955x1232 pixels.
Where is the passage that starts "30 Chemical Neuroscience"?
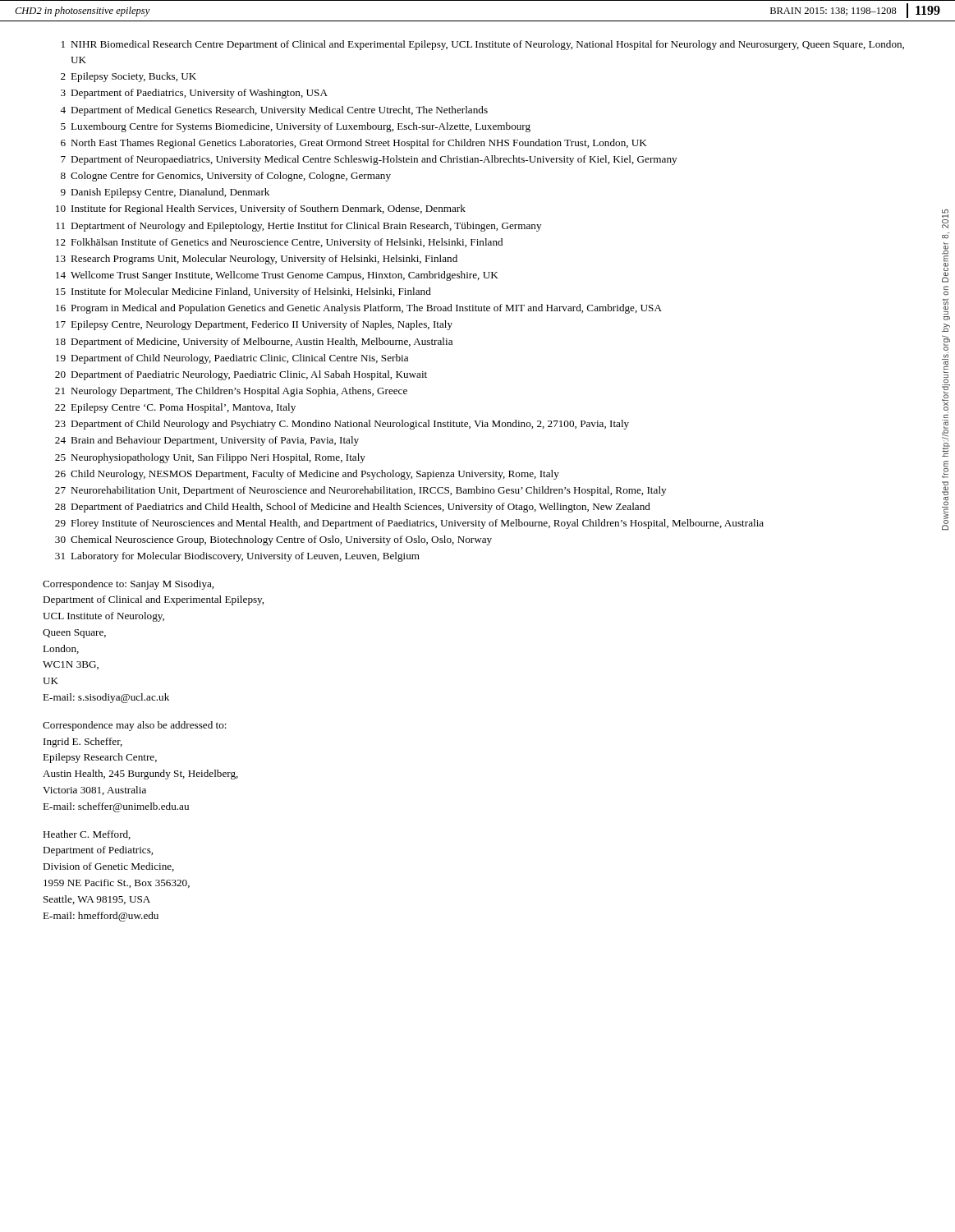pos(478,539)
